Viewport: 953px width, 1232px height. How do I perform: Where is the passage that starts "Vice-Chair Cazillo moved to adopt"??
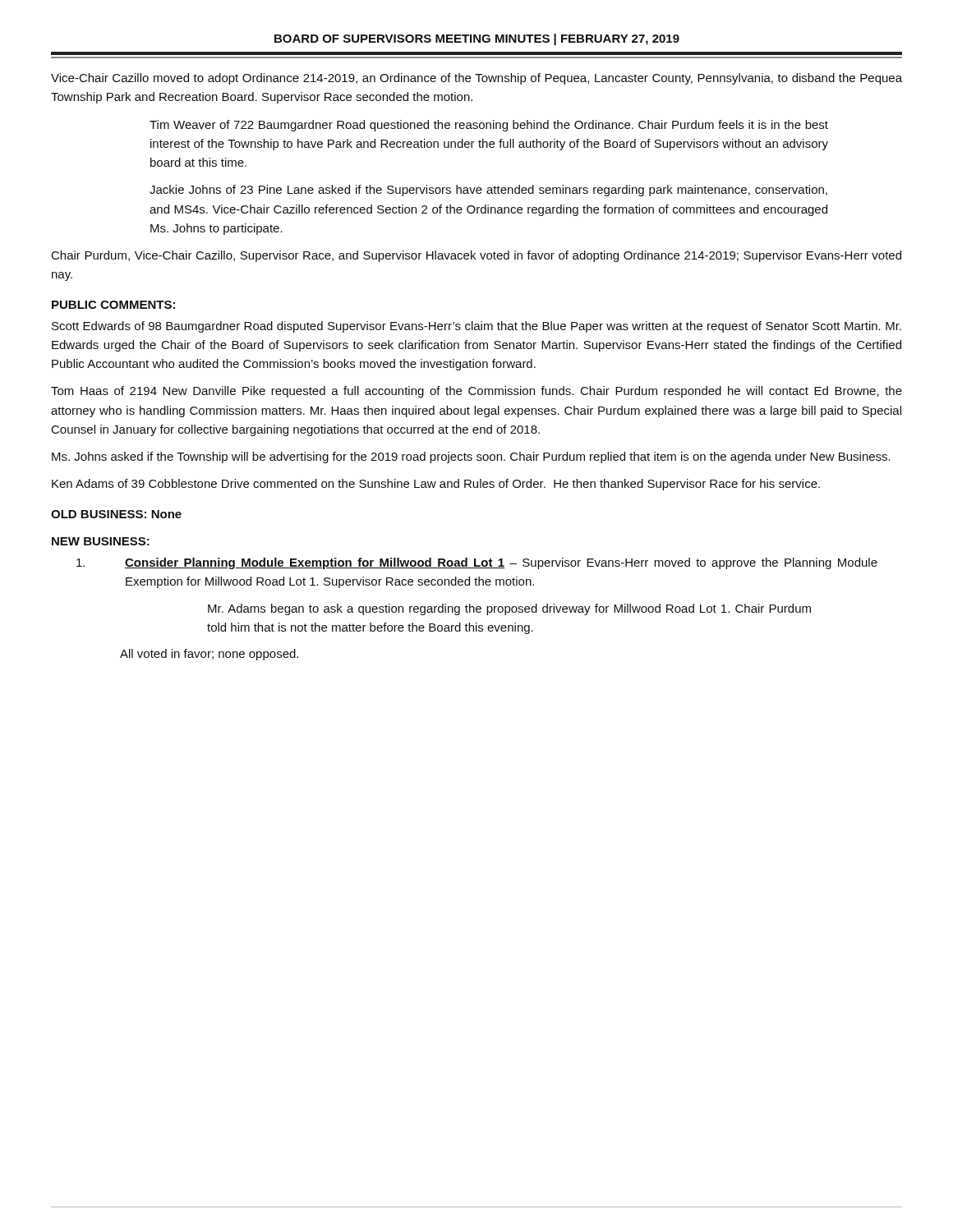(x=476, y=87)
